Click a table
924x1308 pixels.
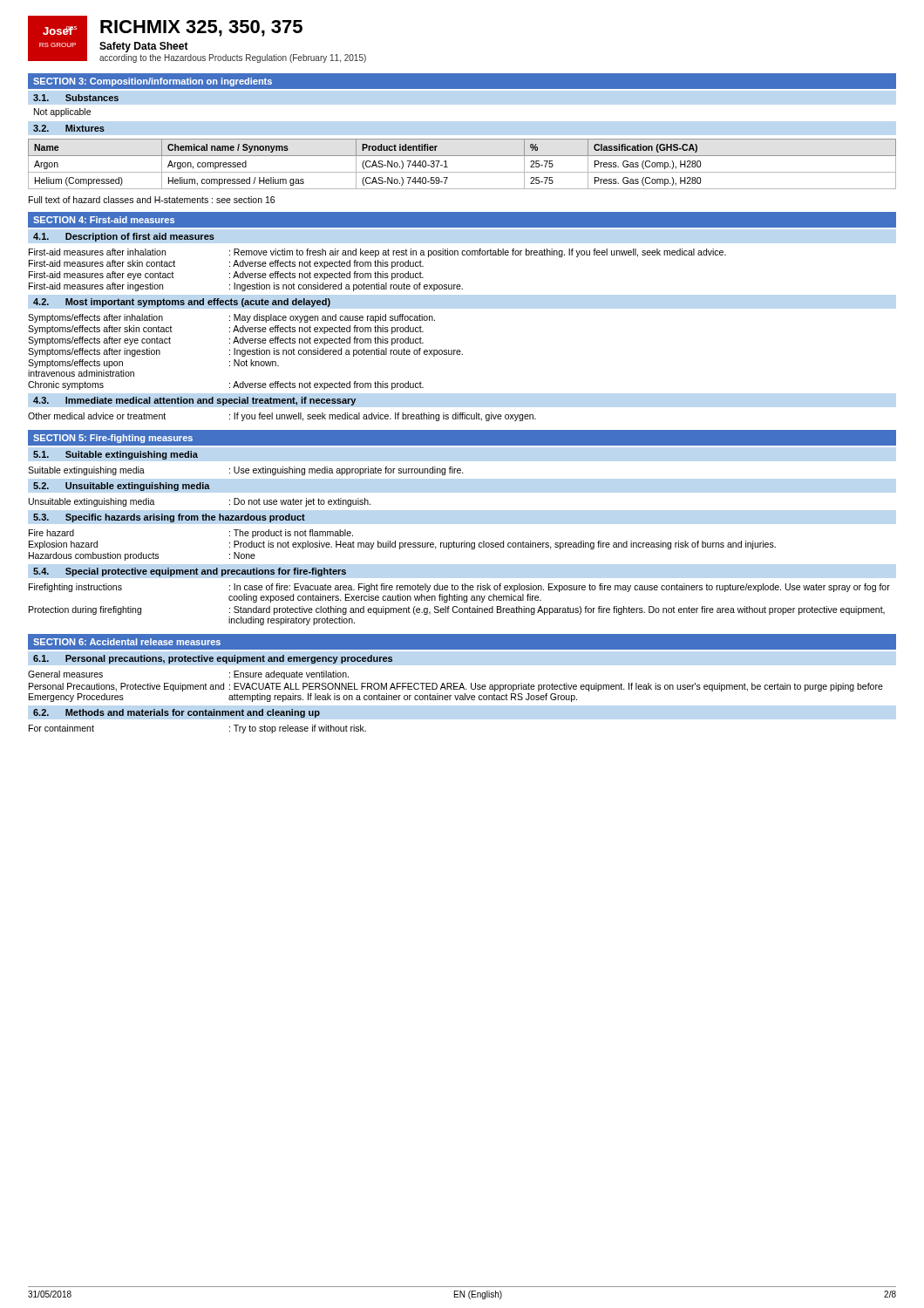click(462, 164)
